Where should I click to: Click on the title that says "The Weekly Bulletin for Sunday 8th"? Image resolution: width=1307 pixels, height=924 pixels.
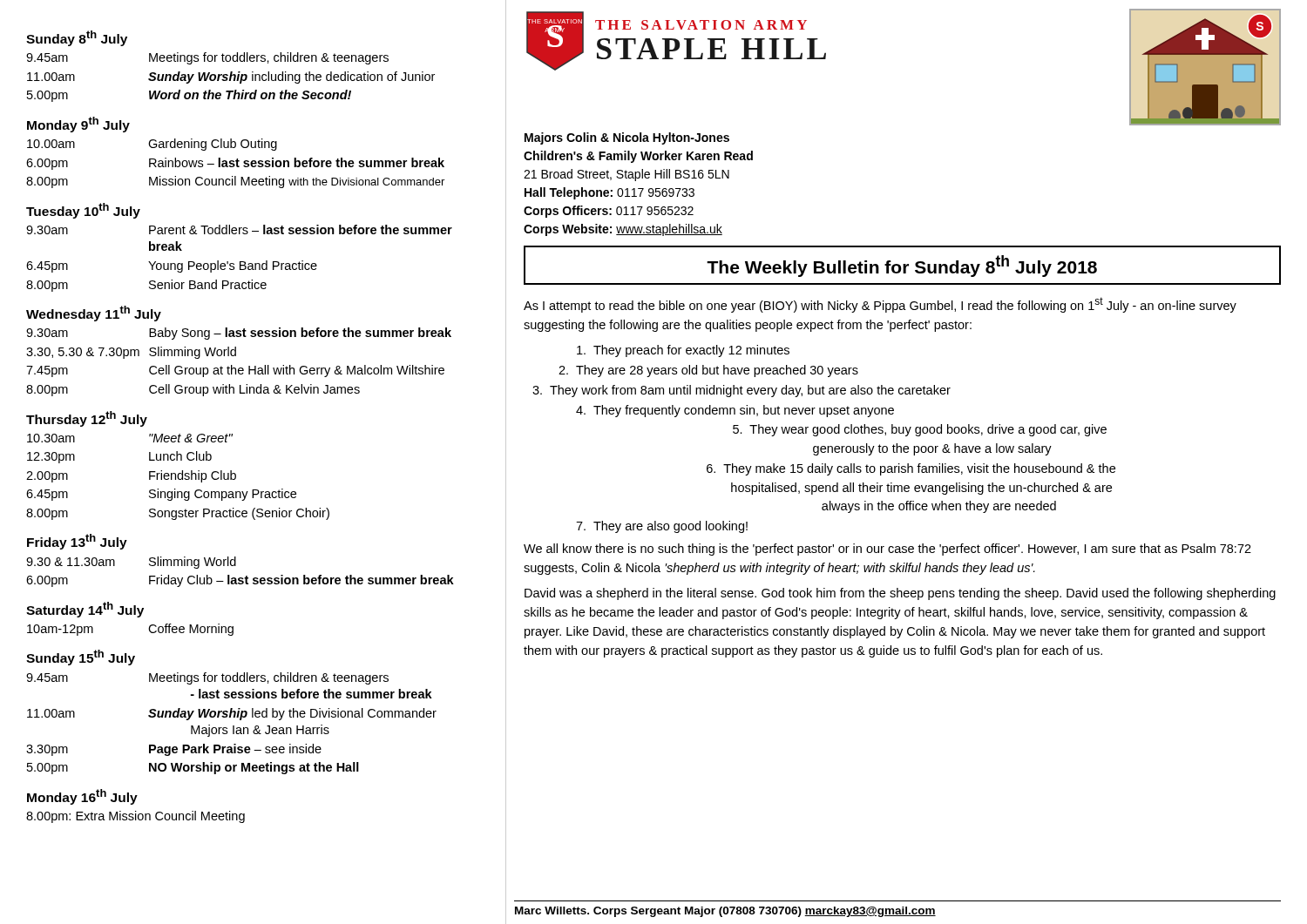point(902,265)
